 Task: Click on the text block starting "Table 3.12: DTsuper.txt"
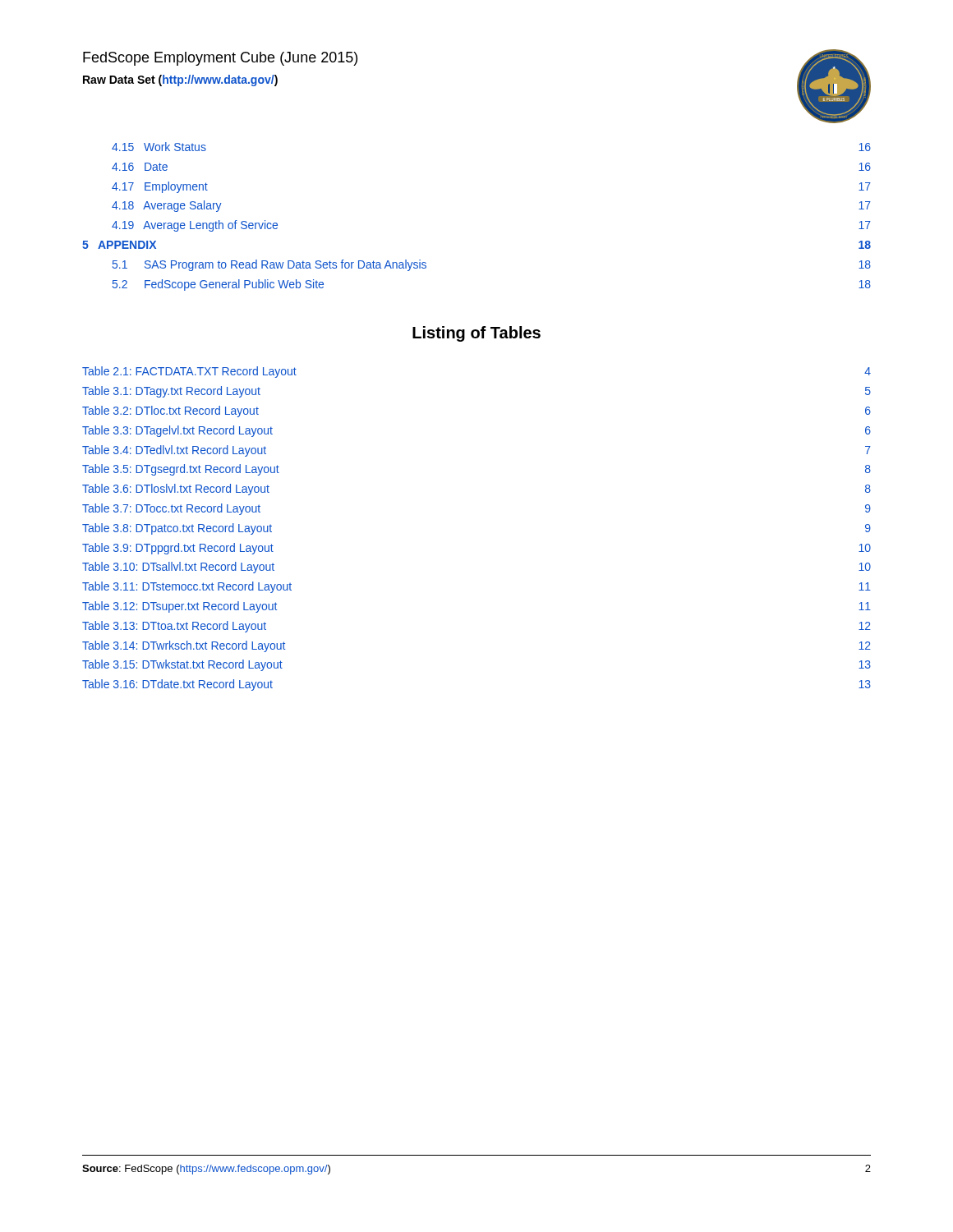tap(182, 607)
